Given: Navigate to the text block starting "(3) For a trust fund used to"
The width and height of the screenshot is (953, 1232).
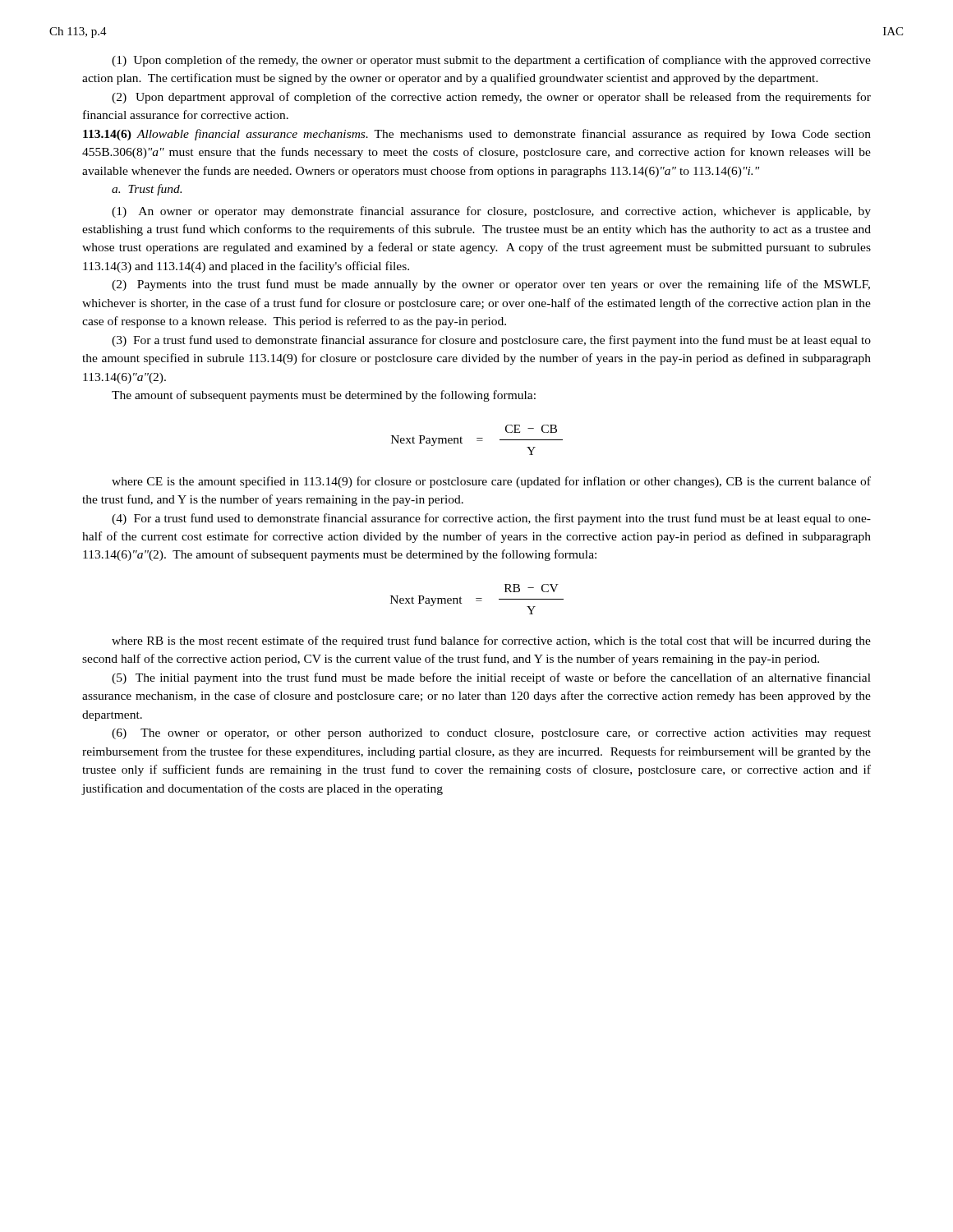Looking at the screenshot, I should coord(476,359).
